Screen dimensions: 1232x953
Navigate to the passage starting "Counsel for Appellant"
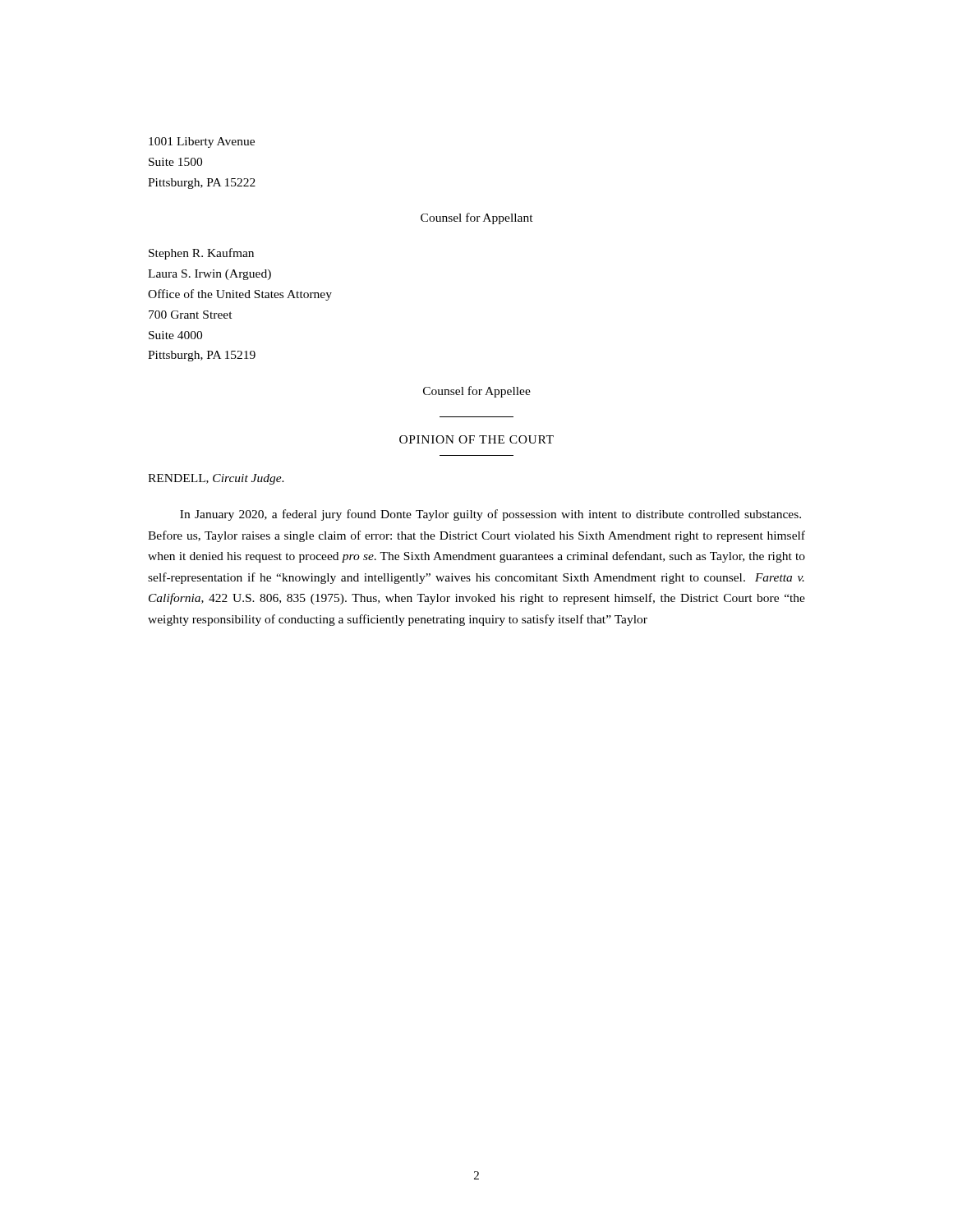point(476,218)
